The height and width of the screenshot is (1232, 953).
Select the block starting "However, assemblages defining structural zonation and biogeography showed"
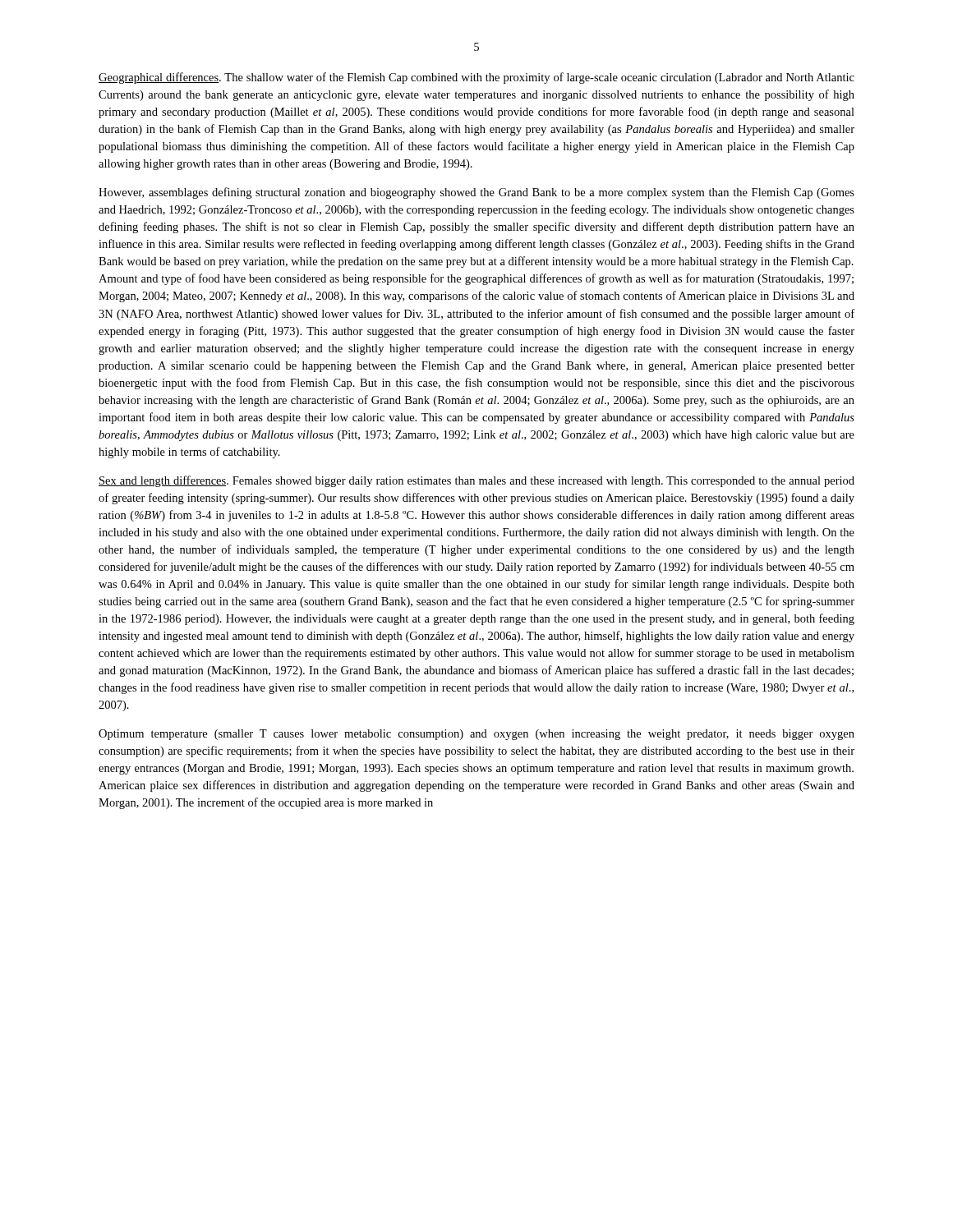pyautogui.click(x=476, y=322)
